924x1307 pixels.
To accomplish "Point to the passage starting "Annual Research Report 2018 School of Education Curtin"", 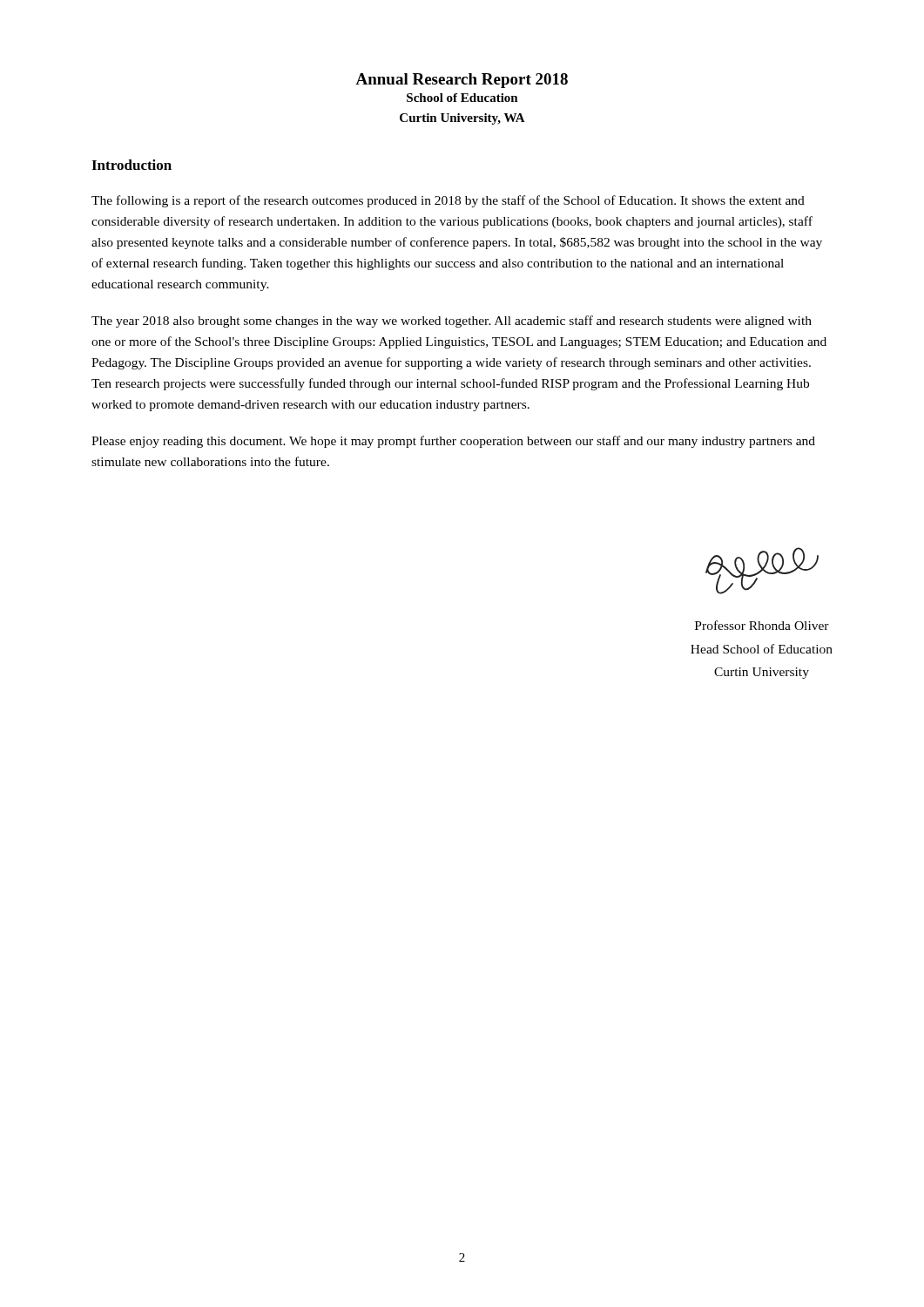I will (x=462, y=98).
